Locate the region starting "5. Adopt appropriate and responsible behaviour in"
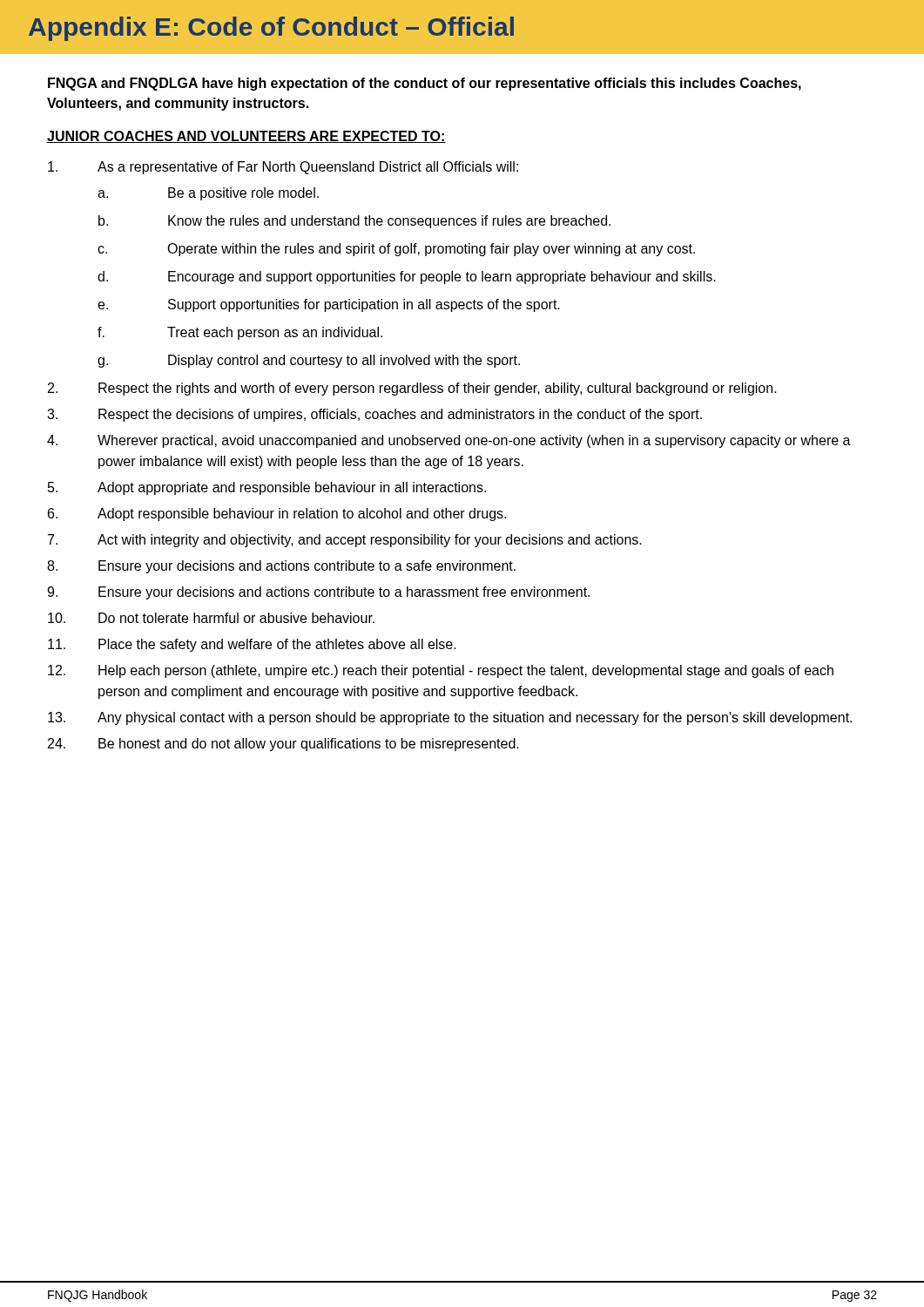924x1307 pixels. (462, 488)
